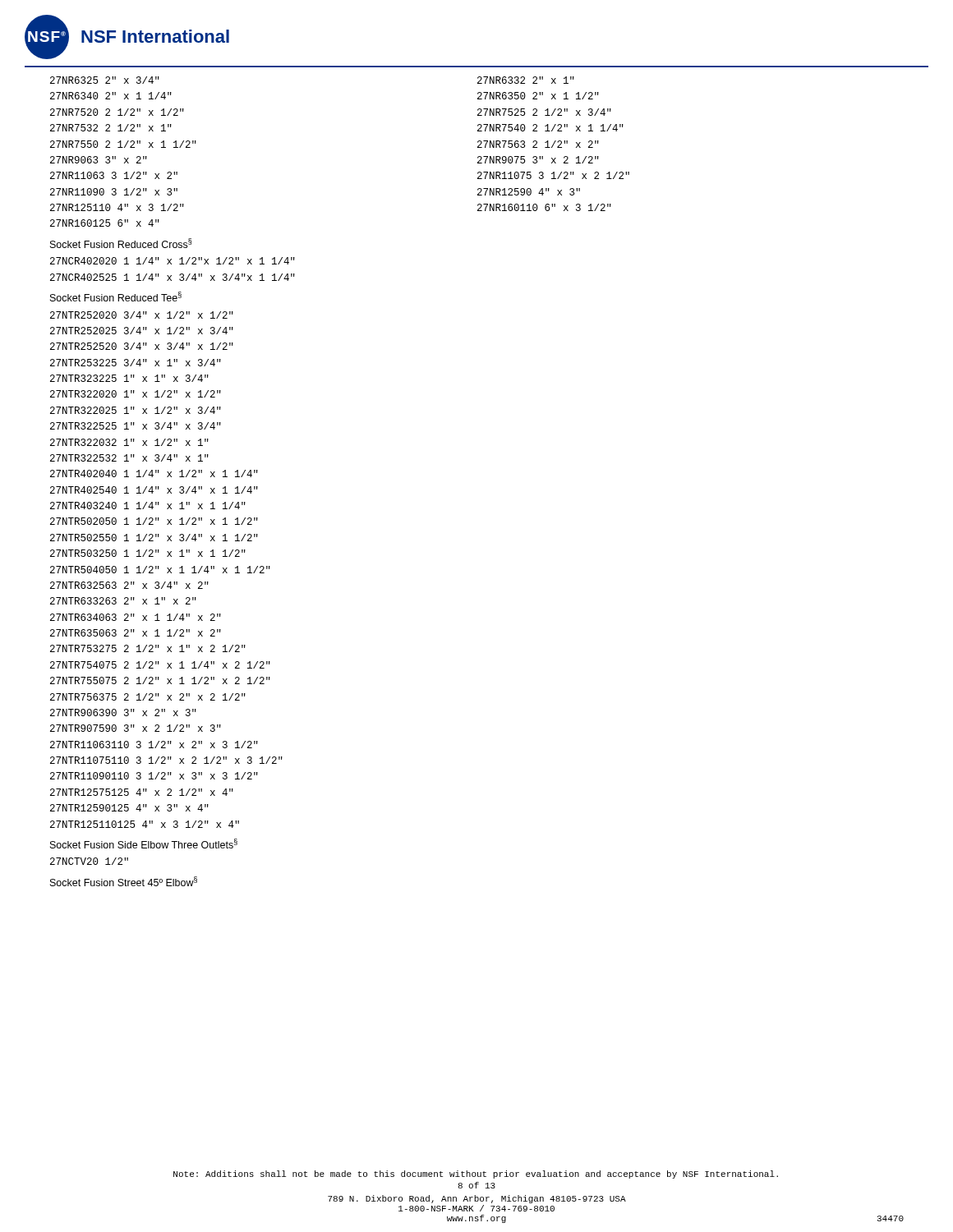Screen dimensions: 1232x953
Task: Find the block on this page that starts "27NTR907590 3" x 2 1/2" x"
Action: pos(136,730)
